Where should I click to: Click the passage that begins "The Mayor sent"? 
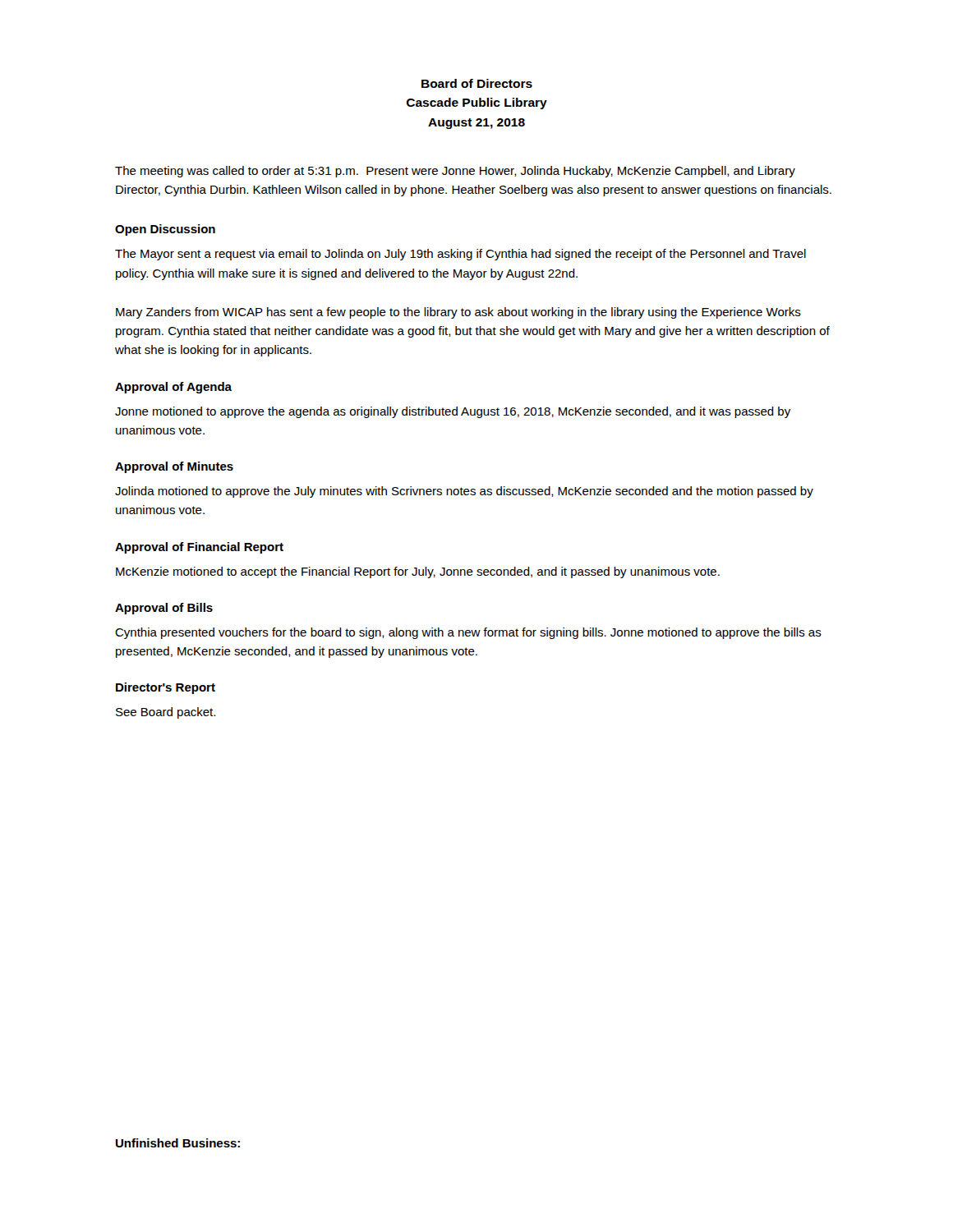point(461,263)
